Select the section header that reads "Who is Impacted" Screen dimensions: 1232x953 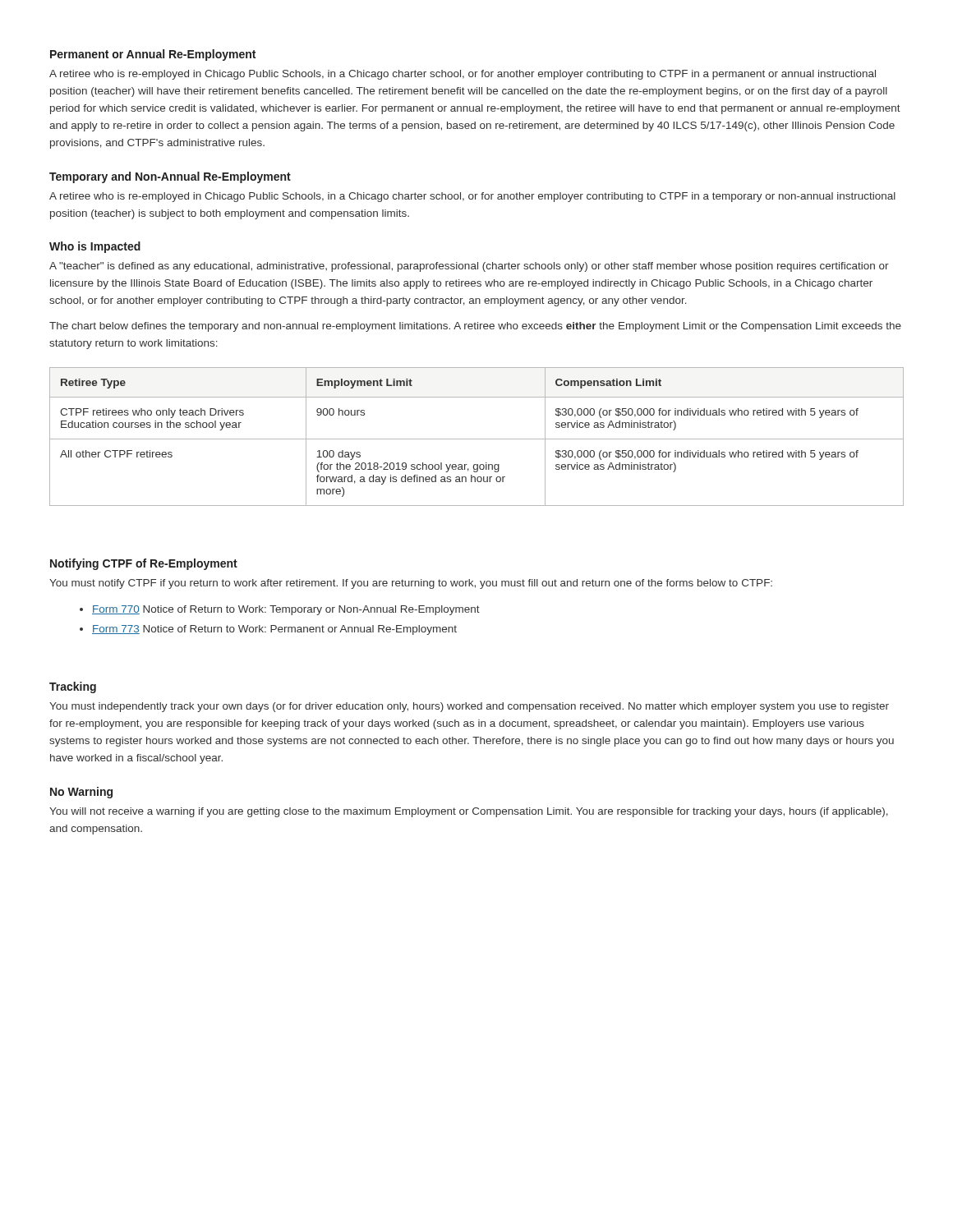(x=95, y=247)
